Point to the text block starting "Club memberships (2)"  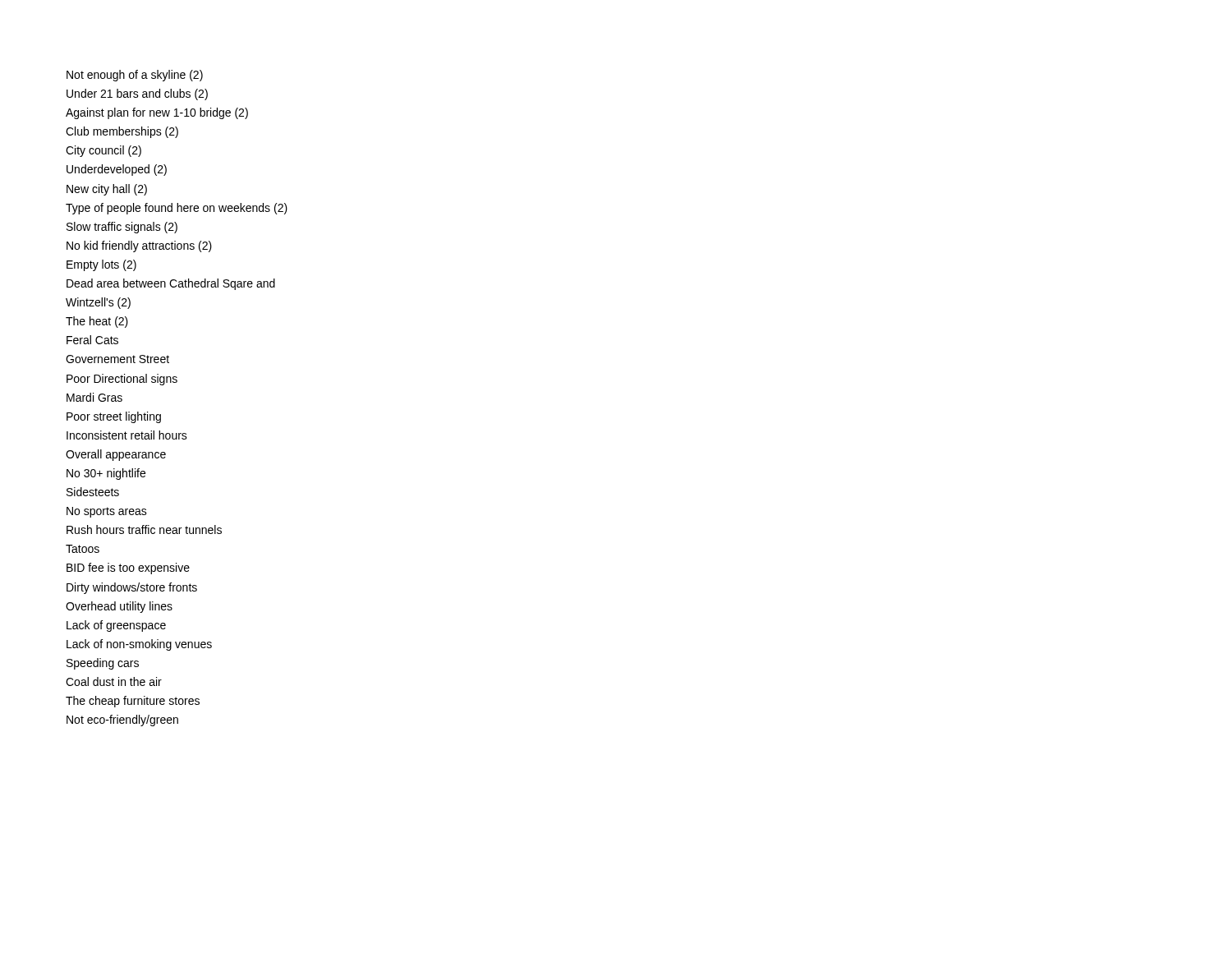[x=122, y=132]
